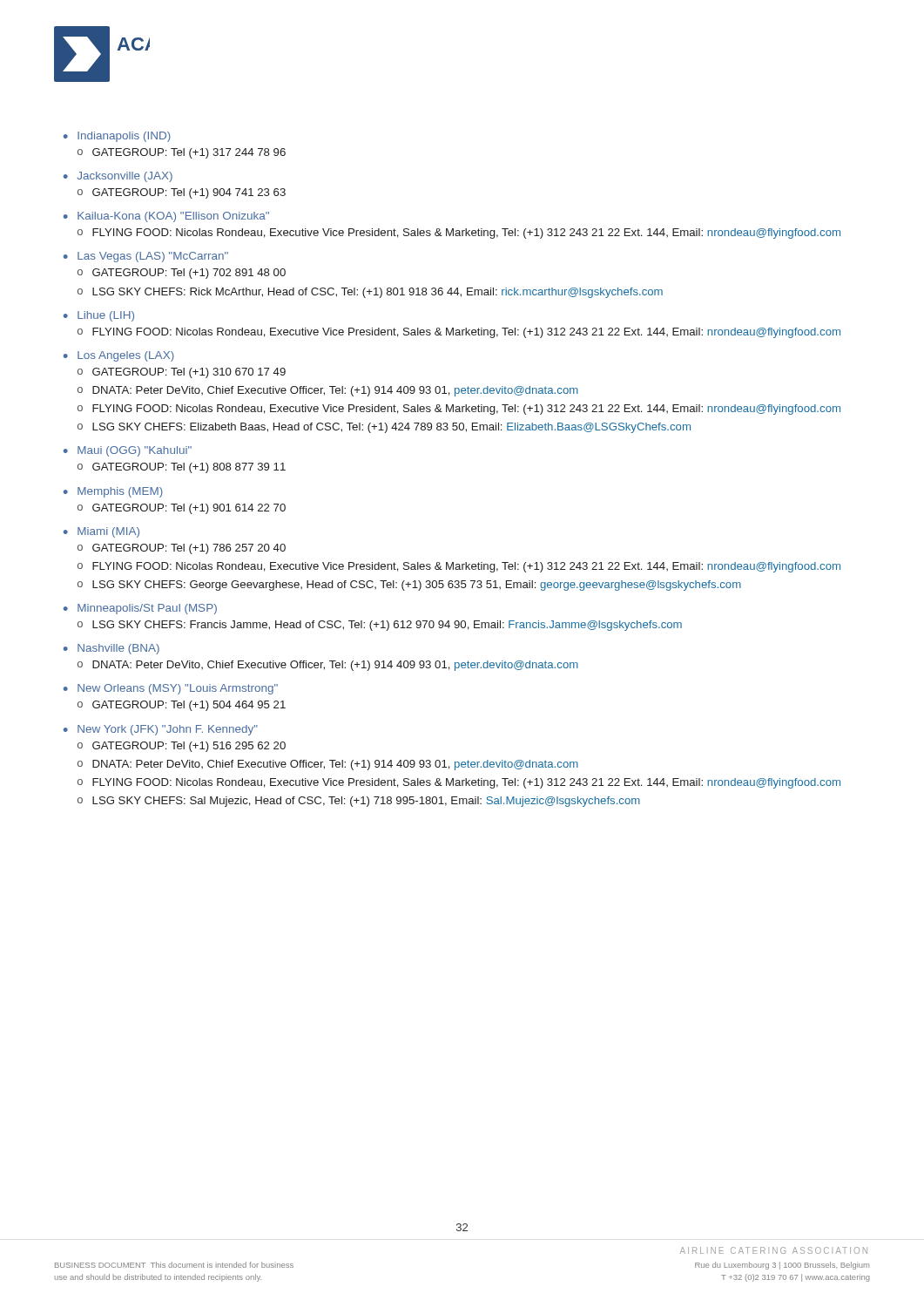924x1307 pixels.
Task: Navigate to the passage starting "• New Orleans (MSY)"
Action: pos(171,689)
